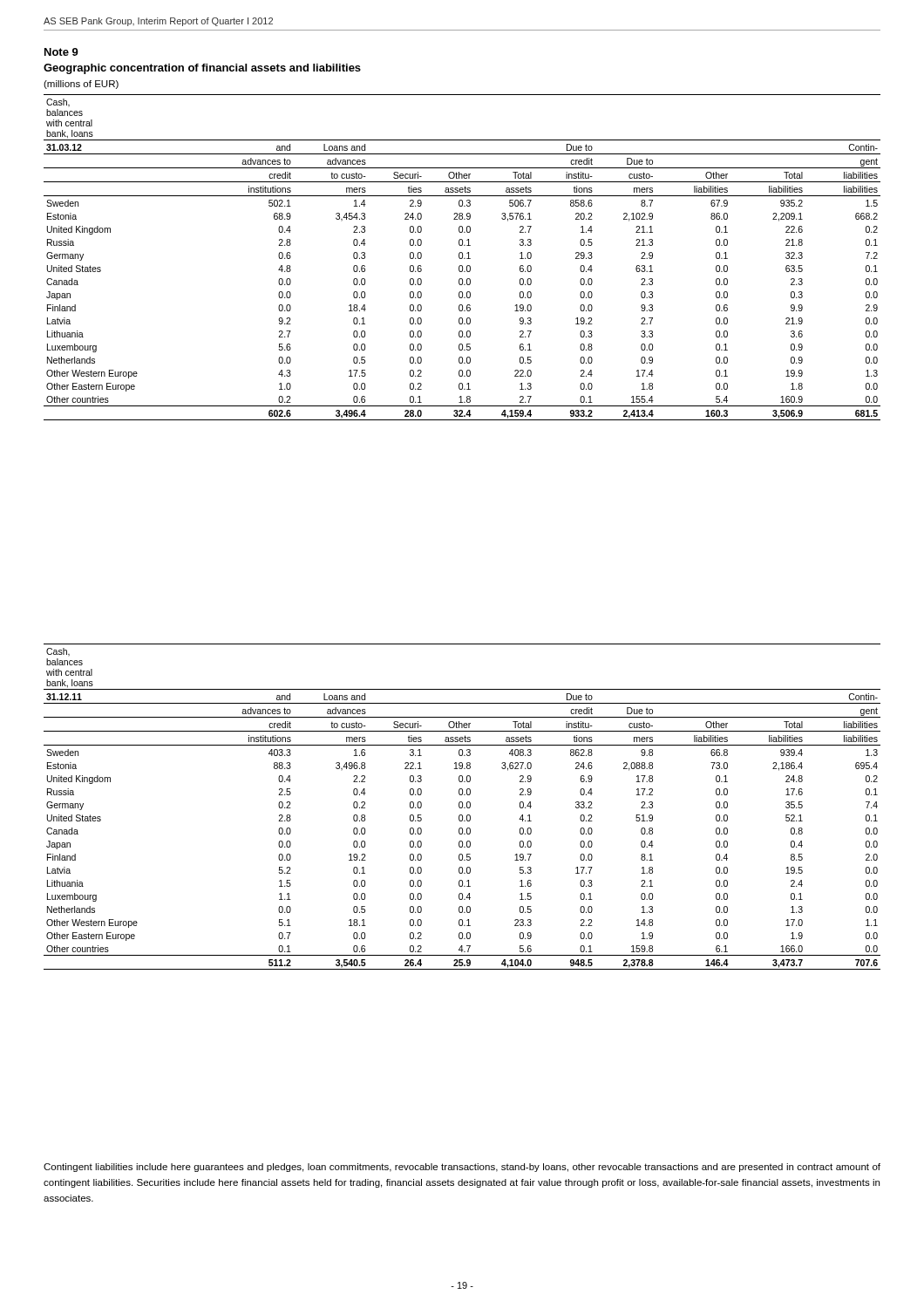Locate the title
This screenshot has width=924, height=1308.
[x=61, y=52]
